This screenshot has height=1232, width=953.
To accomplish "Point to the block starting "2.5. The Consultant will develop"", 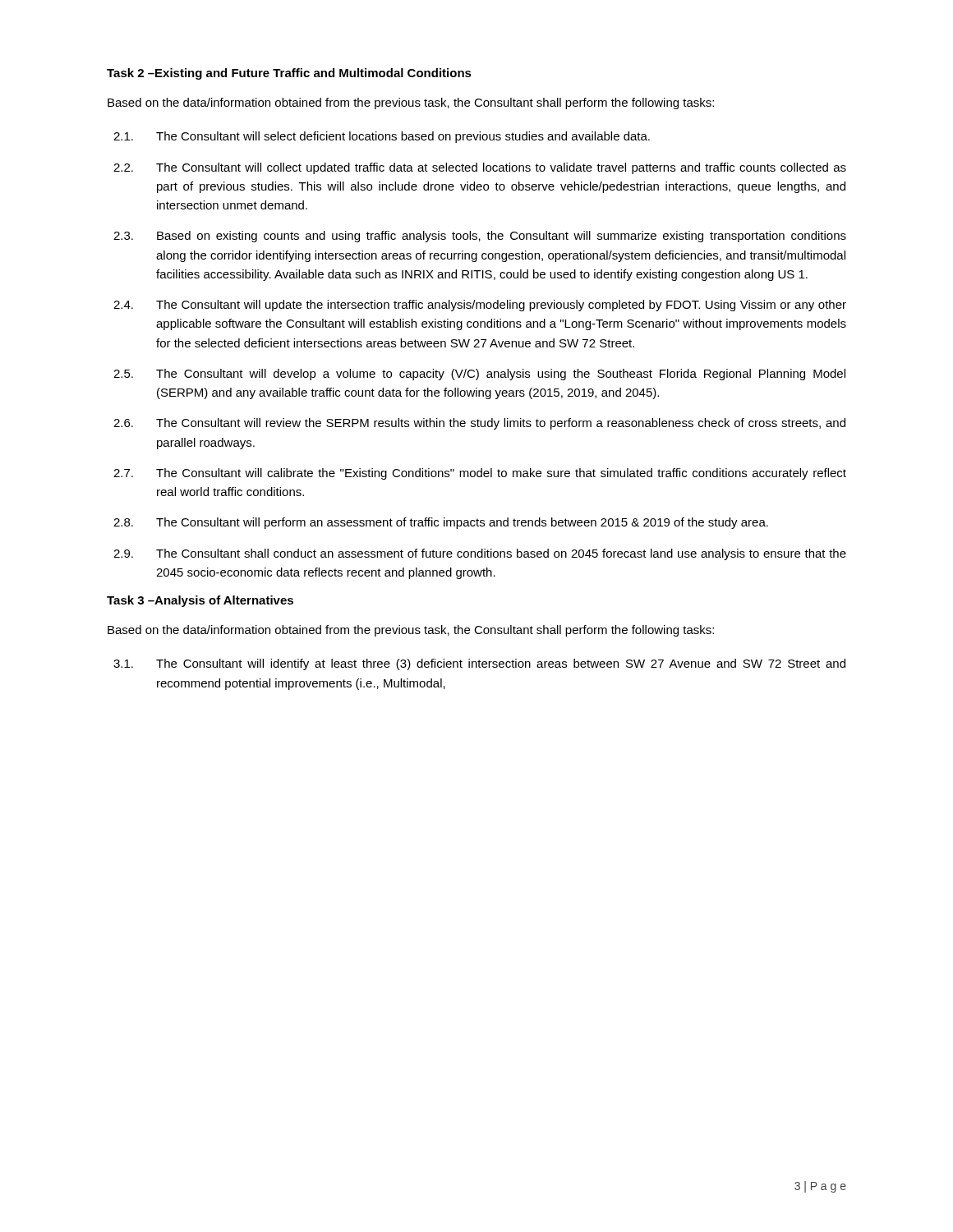I will (476, 383).
